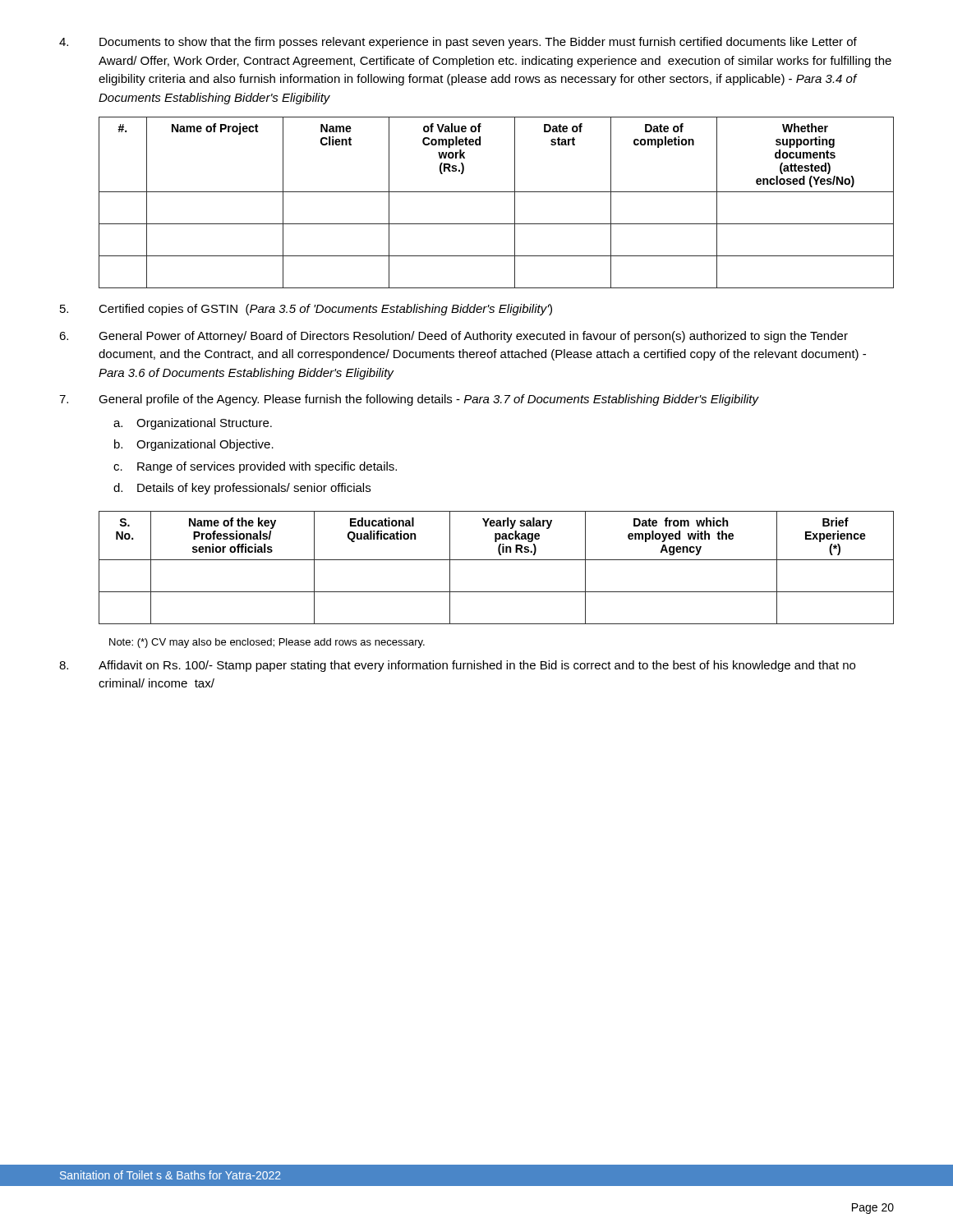The width and height of the screenshot is (953, 1232).
Task: Select the list item that reads "5. Certified copies of GSTIN"
Action: tap(476, 309)
